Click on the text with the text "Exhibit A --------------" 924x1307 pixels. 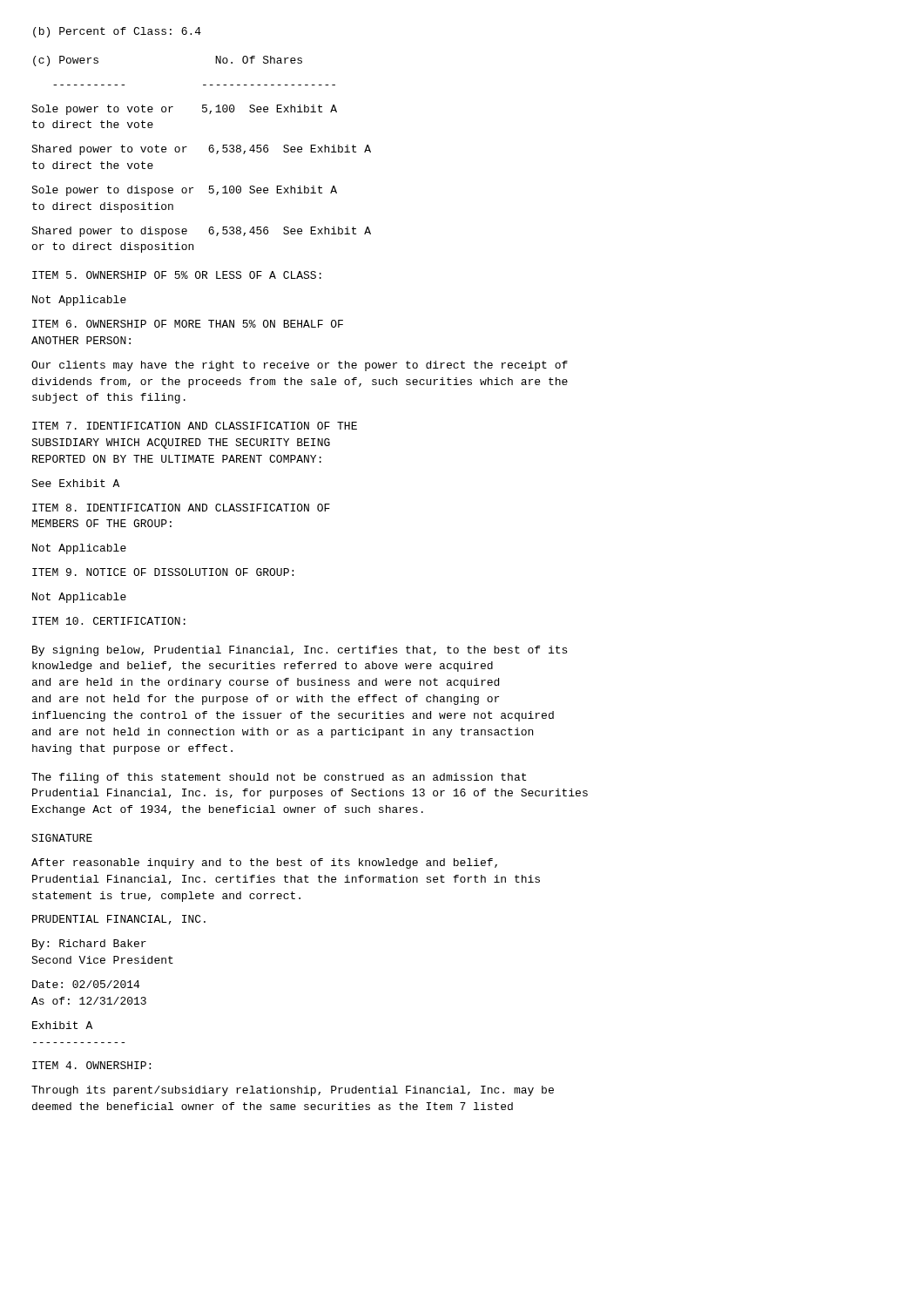tap(79, 1034)
